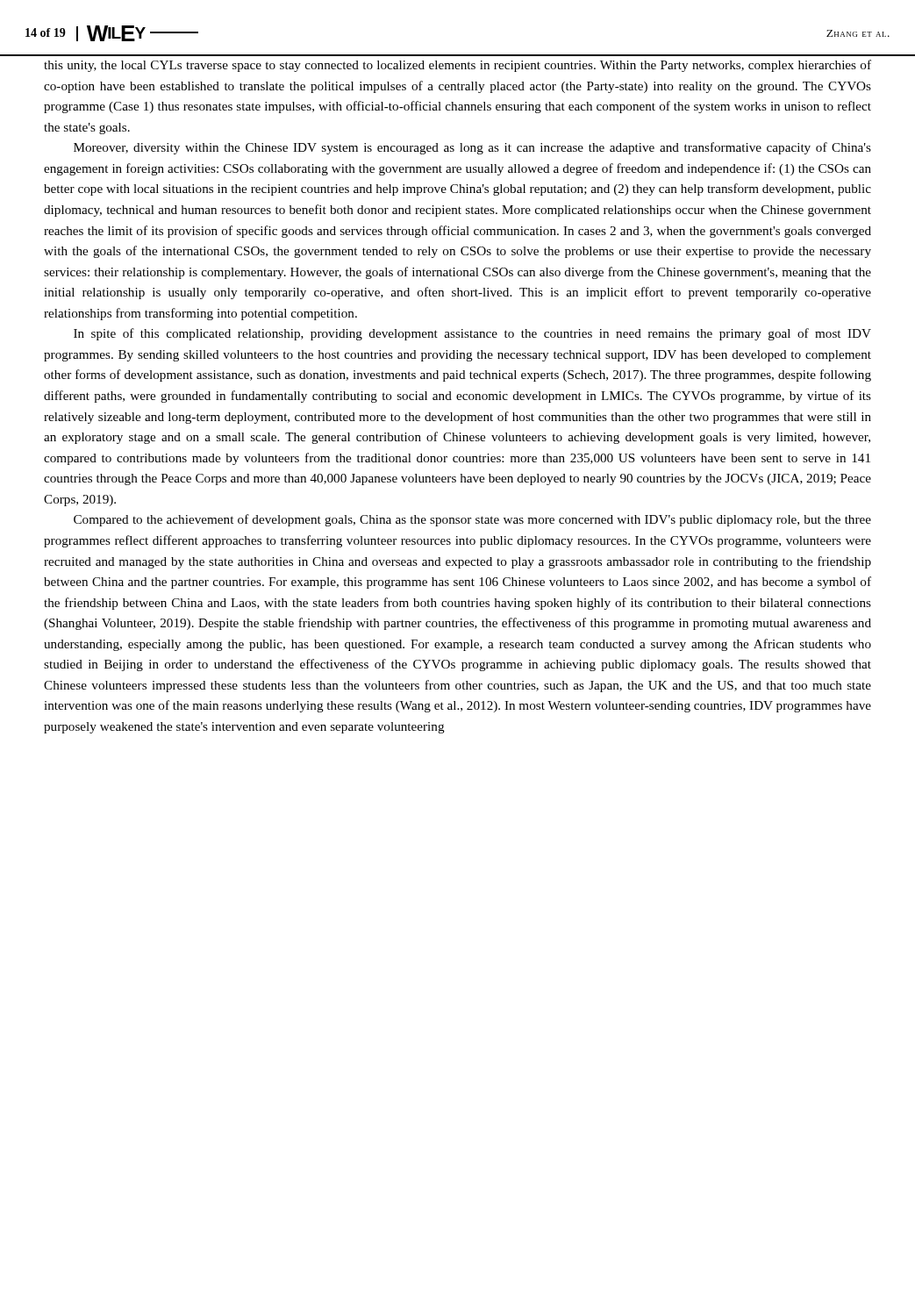Screen dimensions: 1316x915
Task: Click on the text block with the text "this unity, the local CYLs traverse"
Action: pos(458,96)
